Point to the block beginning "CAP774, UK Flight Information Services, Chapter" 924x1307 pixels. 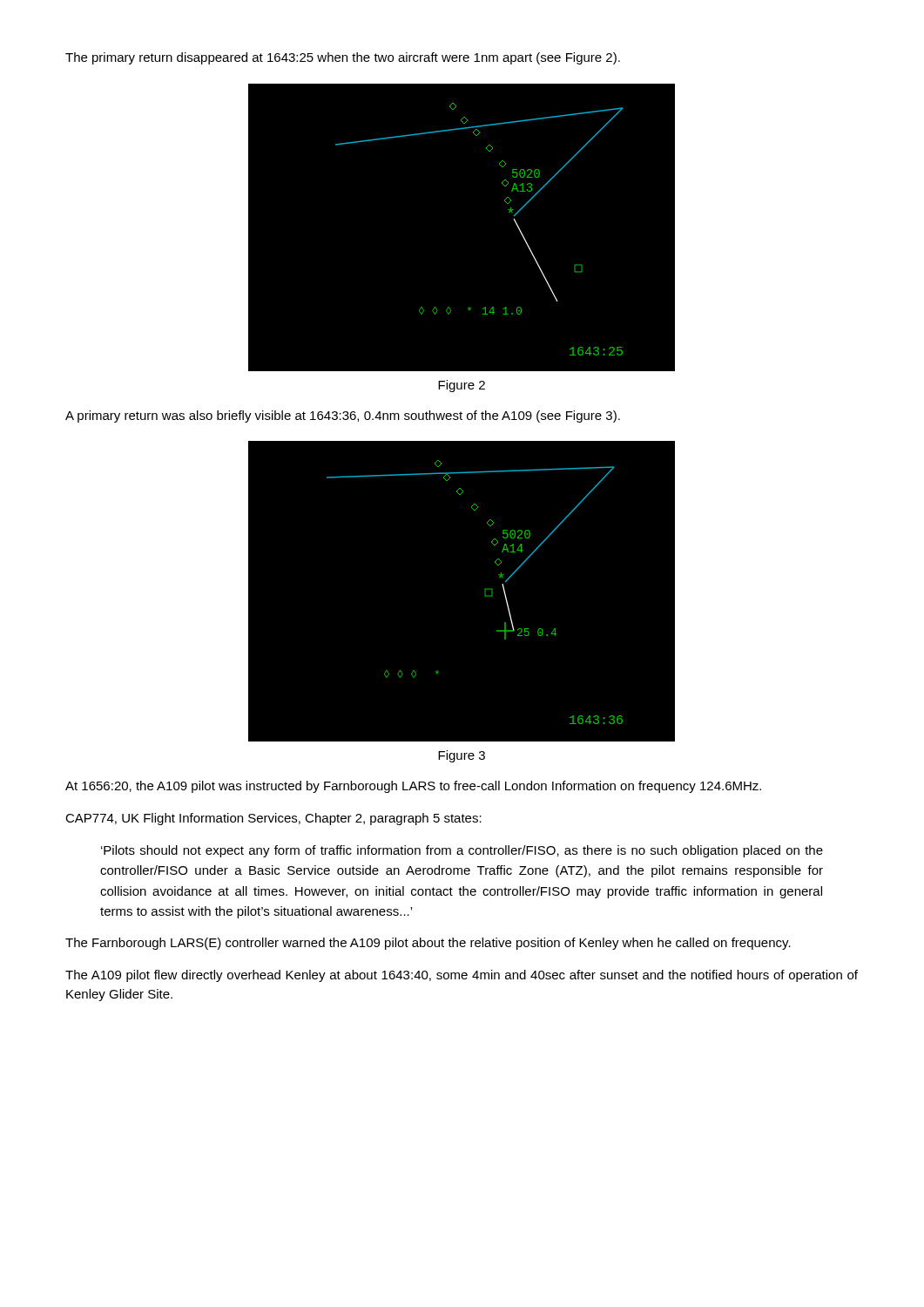274,817
